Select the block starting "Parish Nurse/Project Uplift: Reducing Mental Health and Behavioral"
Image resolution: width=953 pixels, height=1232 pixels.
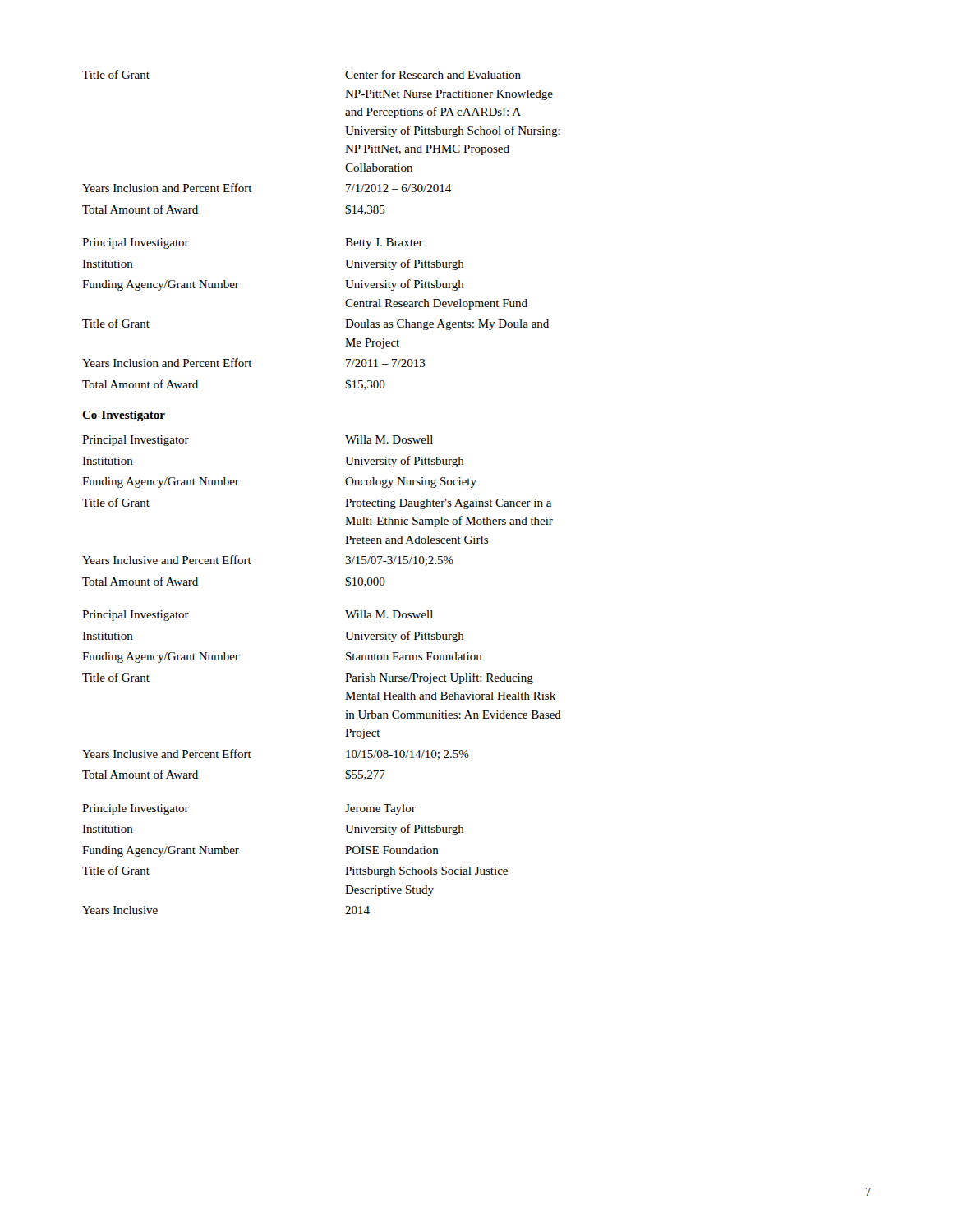tap(439, 678)
